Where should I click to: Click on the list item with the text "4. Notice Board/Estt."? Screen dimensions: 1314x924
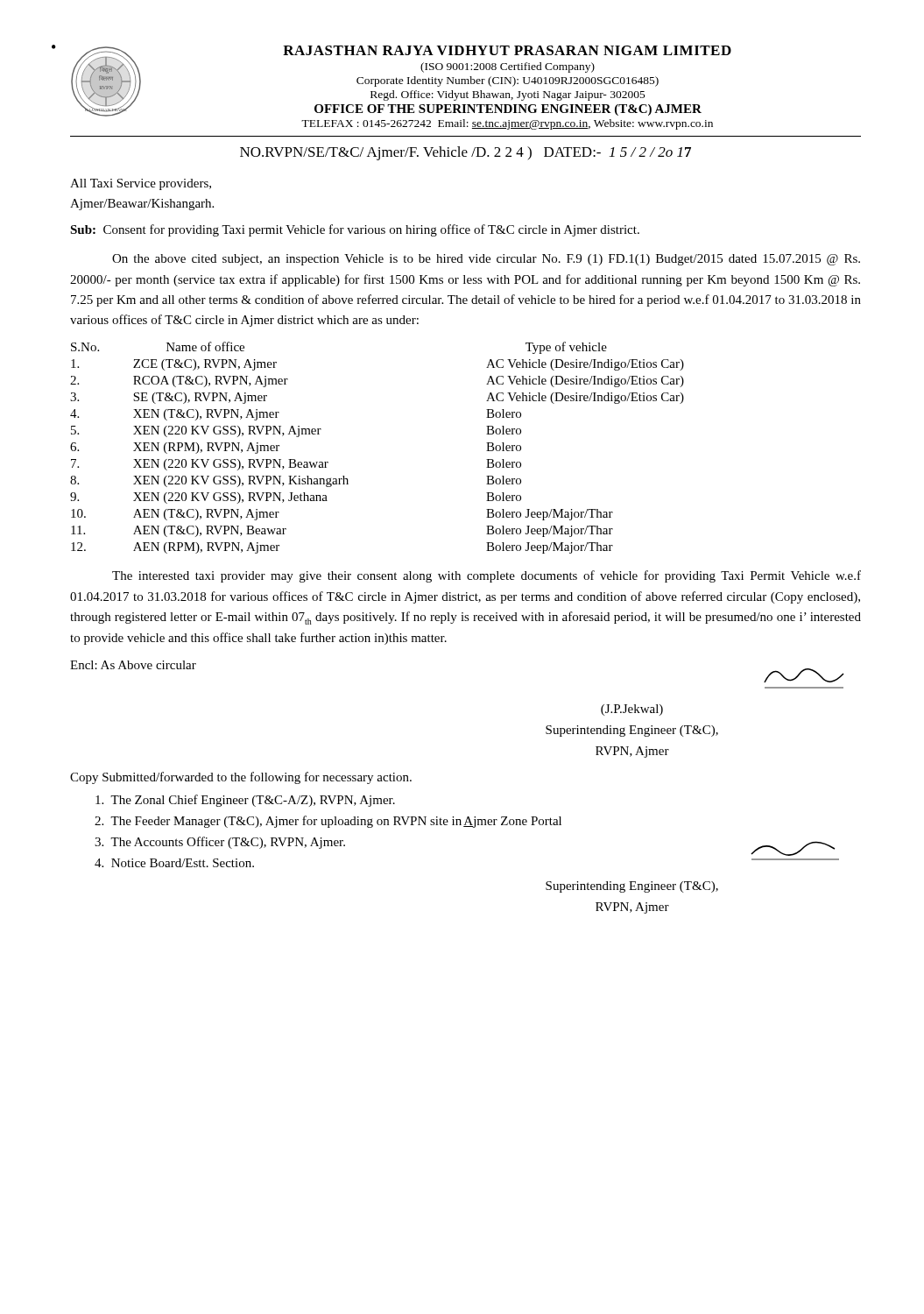(175, 862)
